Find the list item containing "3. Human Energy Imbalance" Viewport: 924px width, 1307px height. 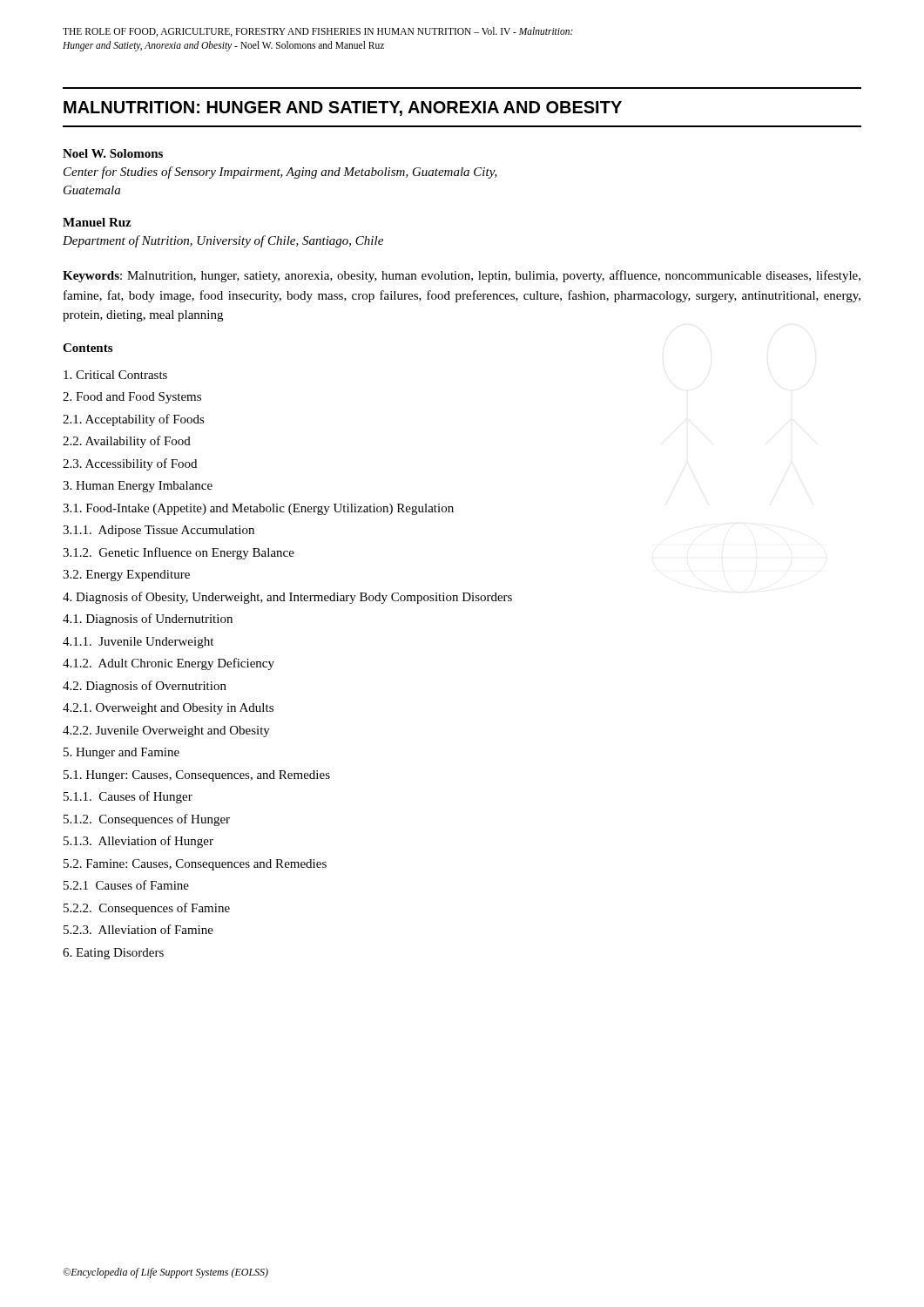pos(138,487)
